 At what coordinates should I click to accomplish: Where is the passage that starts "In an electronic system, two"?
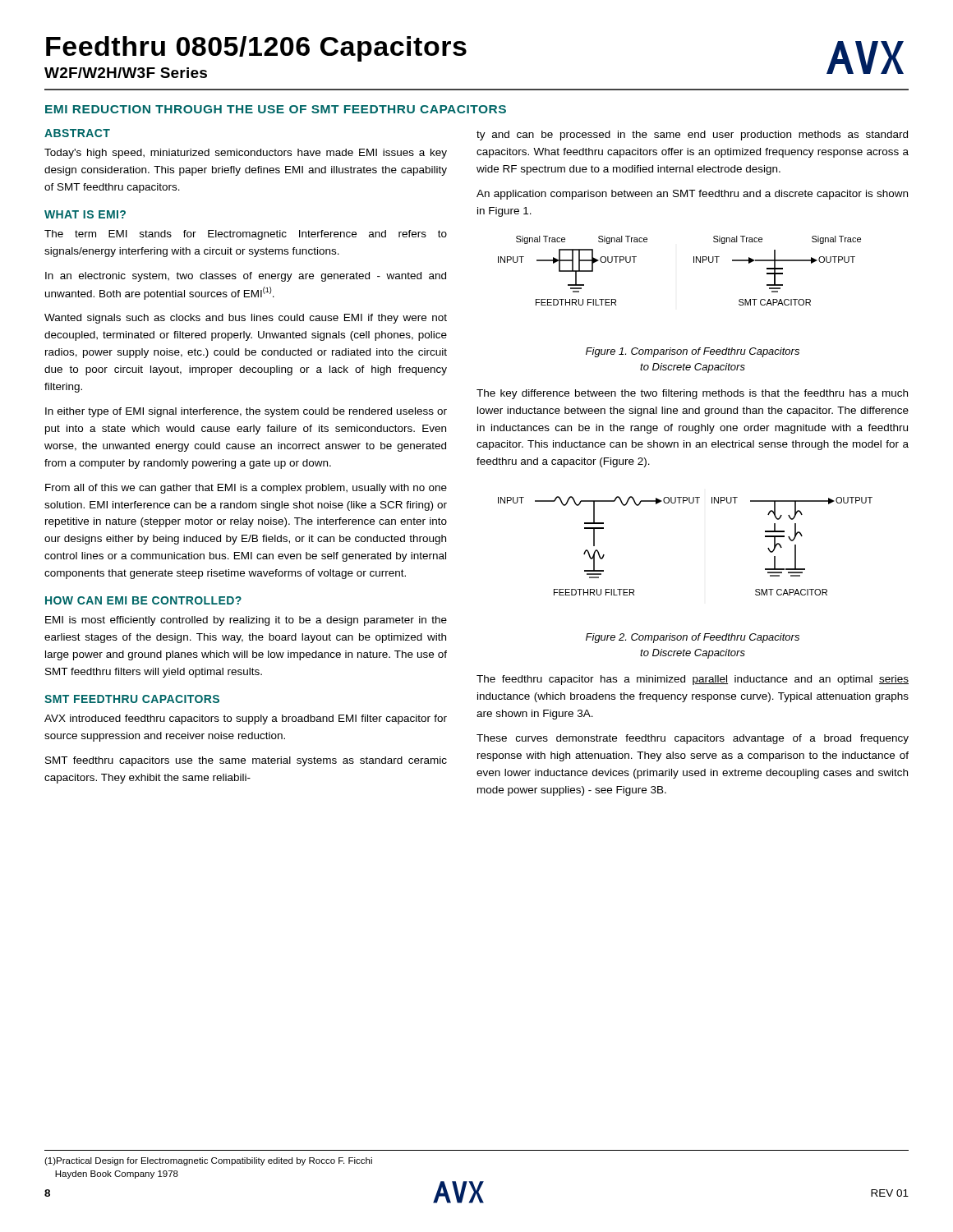coord(246,285)
